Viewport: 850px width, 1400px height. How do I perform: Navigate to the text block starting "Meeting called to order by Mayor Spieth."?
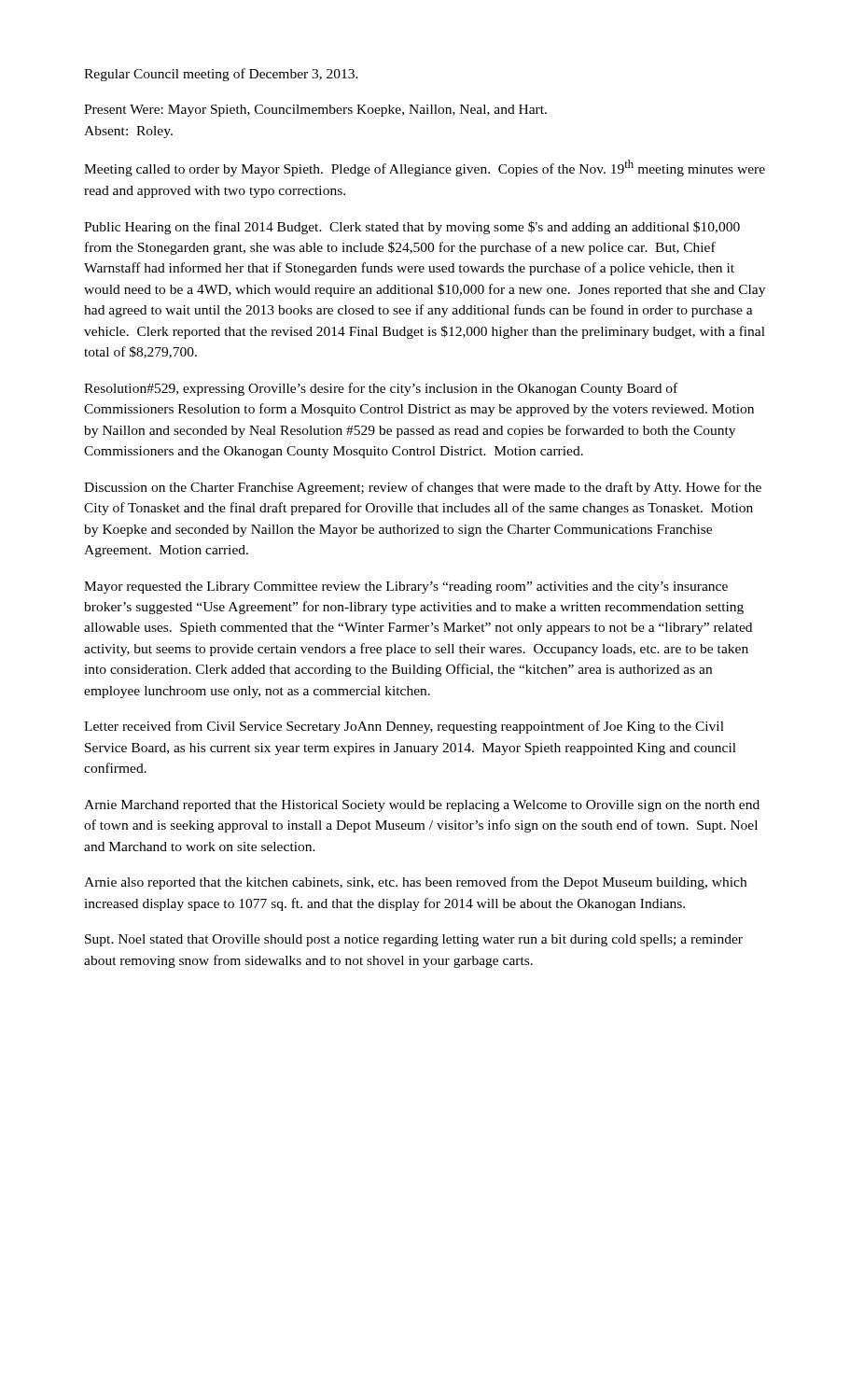click(425, 178)
